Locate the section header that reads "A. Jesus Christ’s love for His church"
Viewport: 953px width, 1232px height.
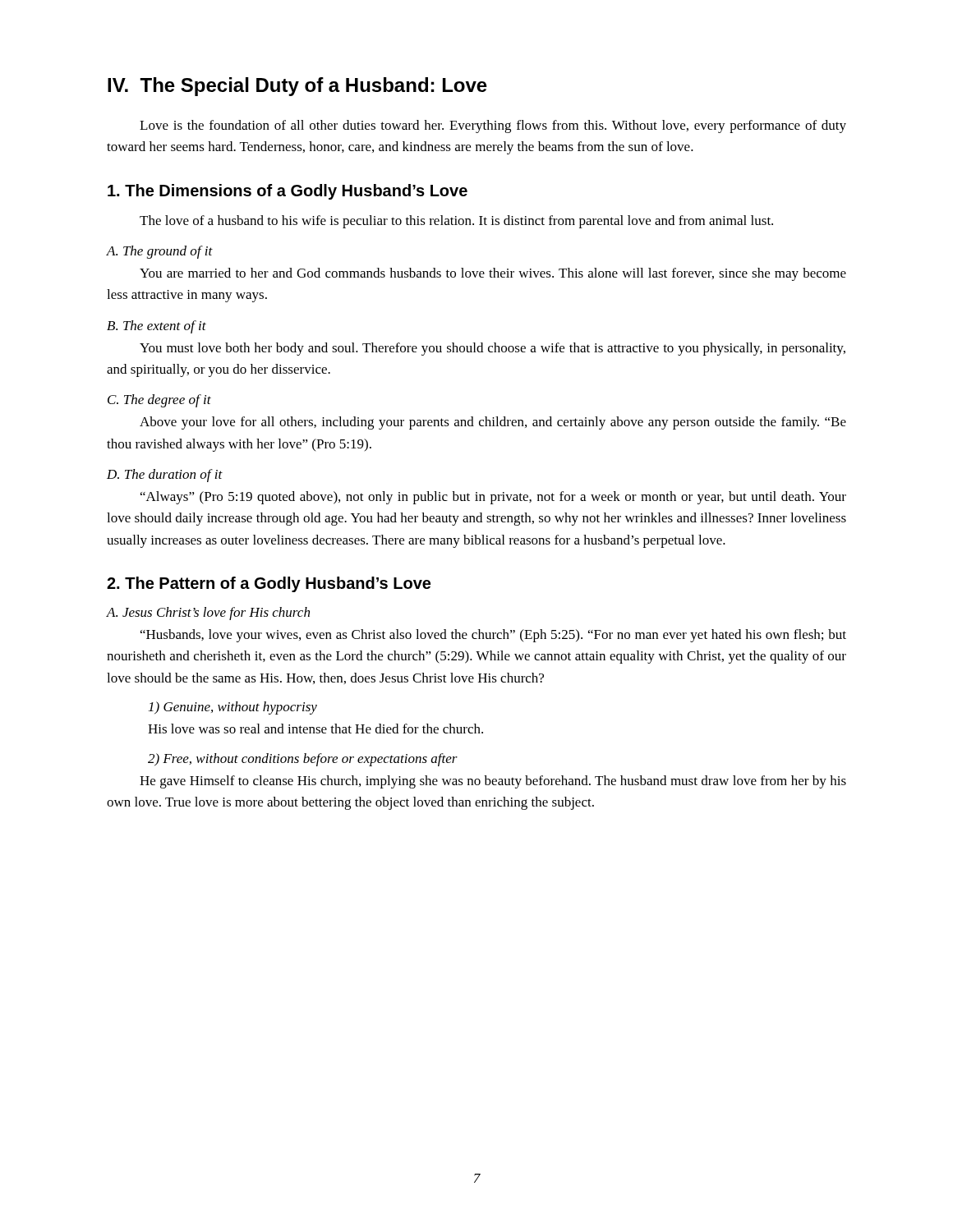[209, 612]
